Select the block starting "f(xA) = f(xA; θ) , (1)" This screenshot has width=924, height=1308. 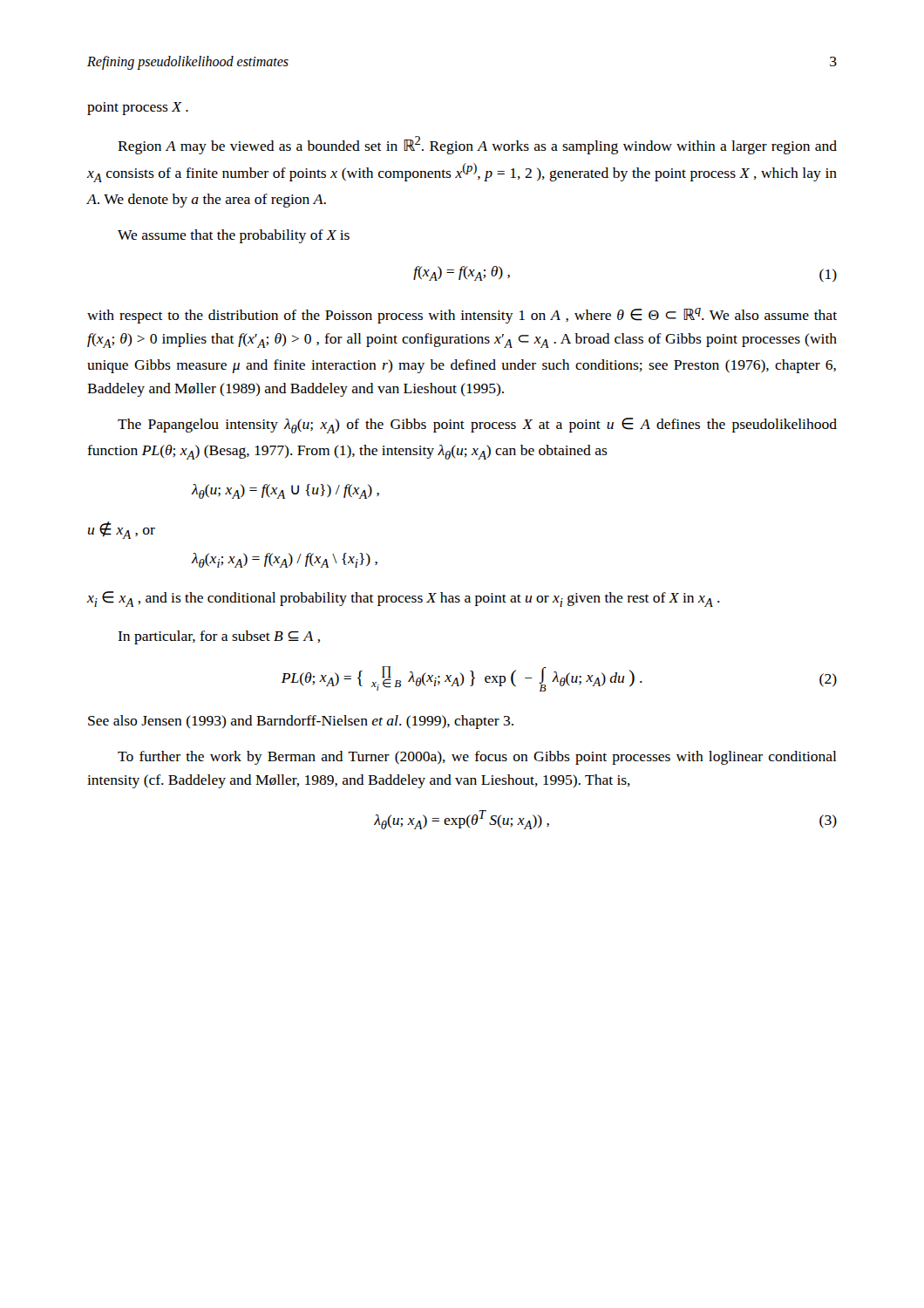462,273
